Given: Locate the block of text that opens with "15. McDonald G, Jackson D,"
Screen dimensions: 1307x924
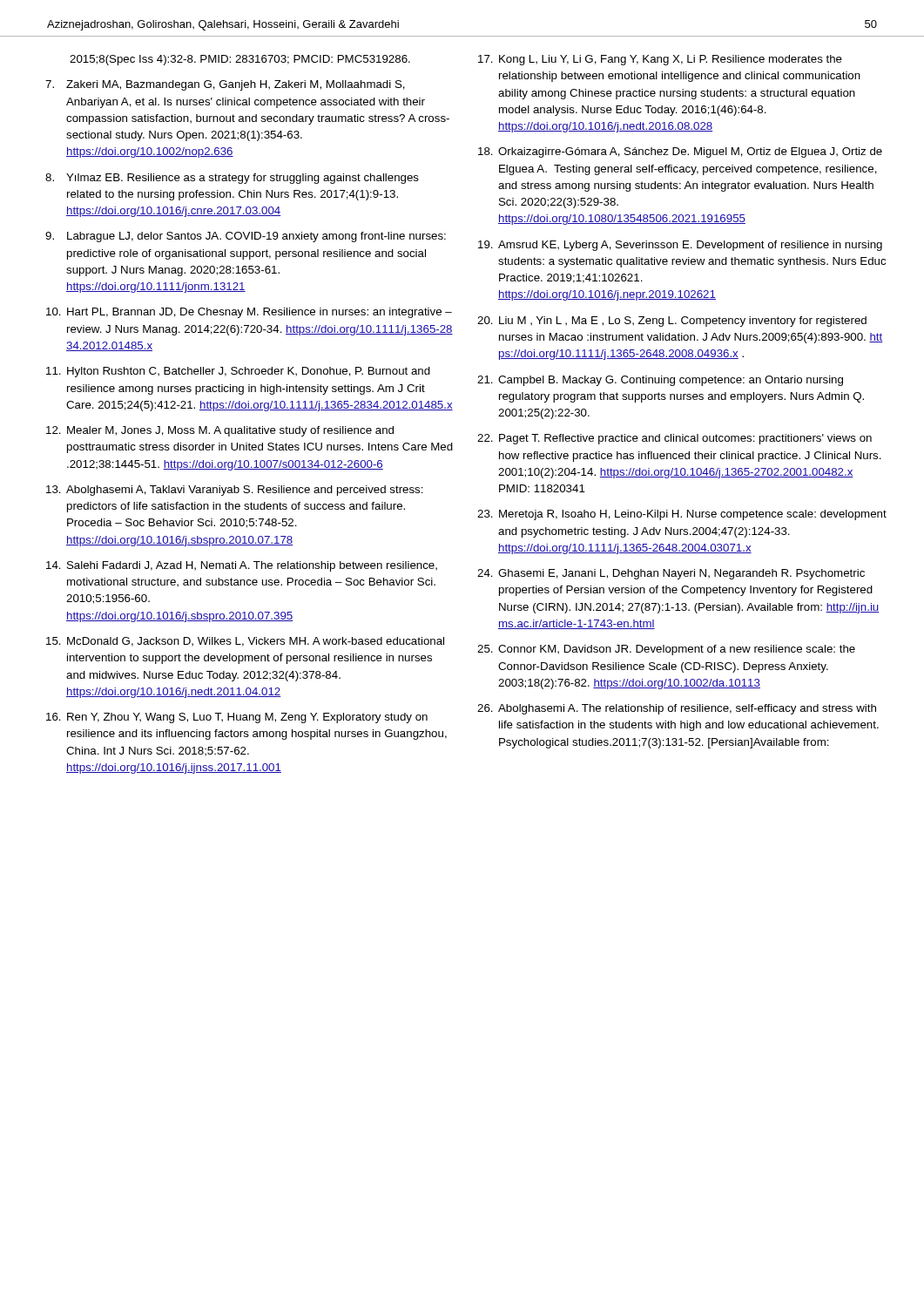Looking at the screenshot, I should 250,666.
